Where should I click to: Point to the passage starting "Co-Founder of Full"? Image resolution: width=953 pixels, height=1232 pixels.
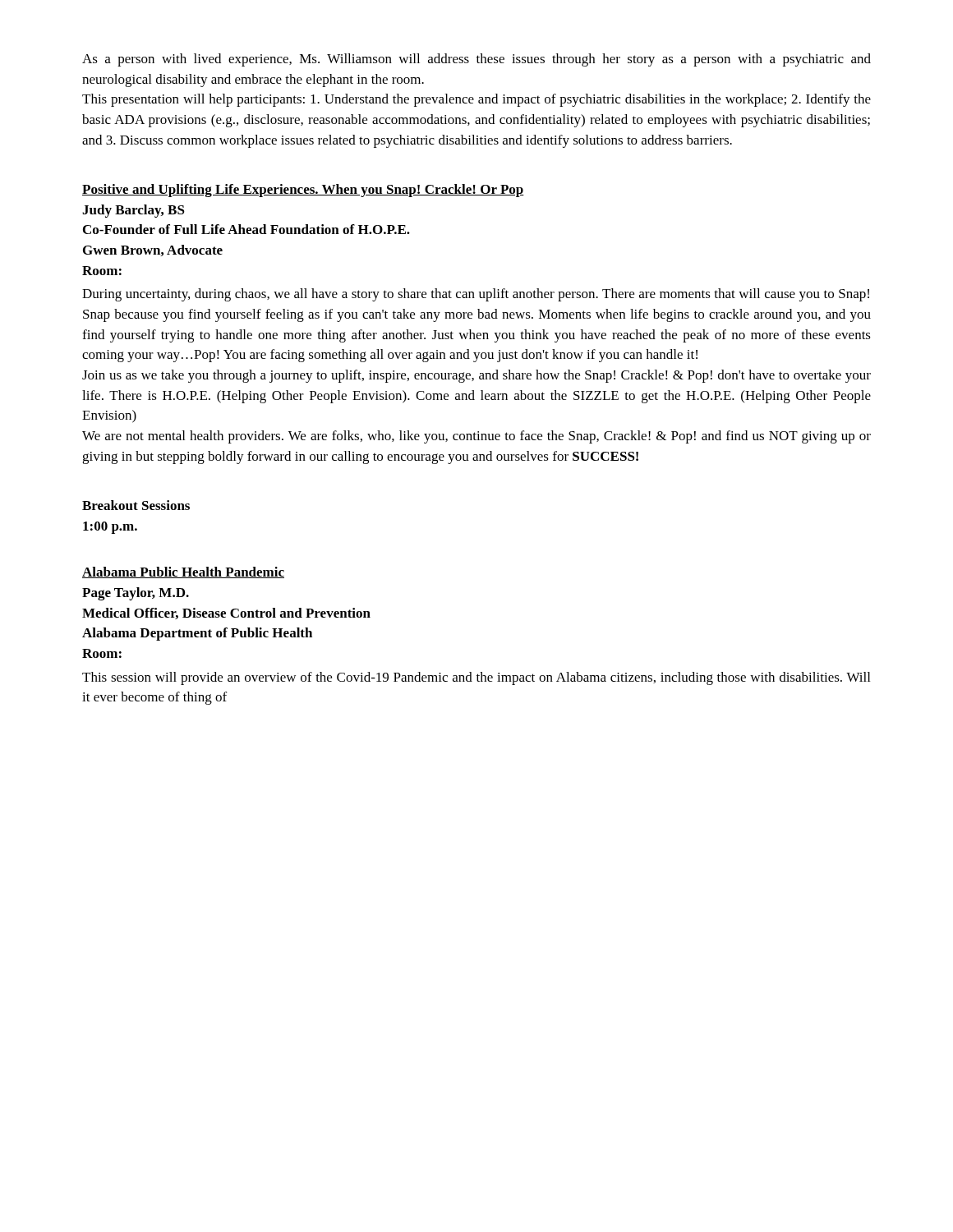(x=246, y=229)
